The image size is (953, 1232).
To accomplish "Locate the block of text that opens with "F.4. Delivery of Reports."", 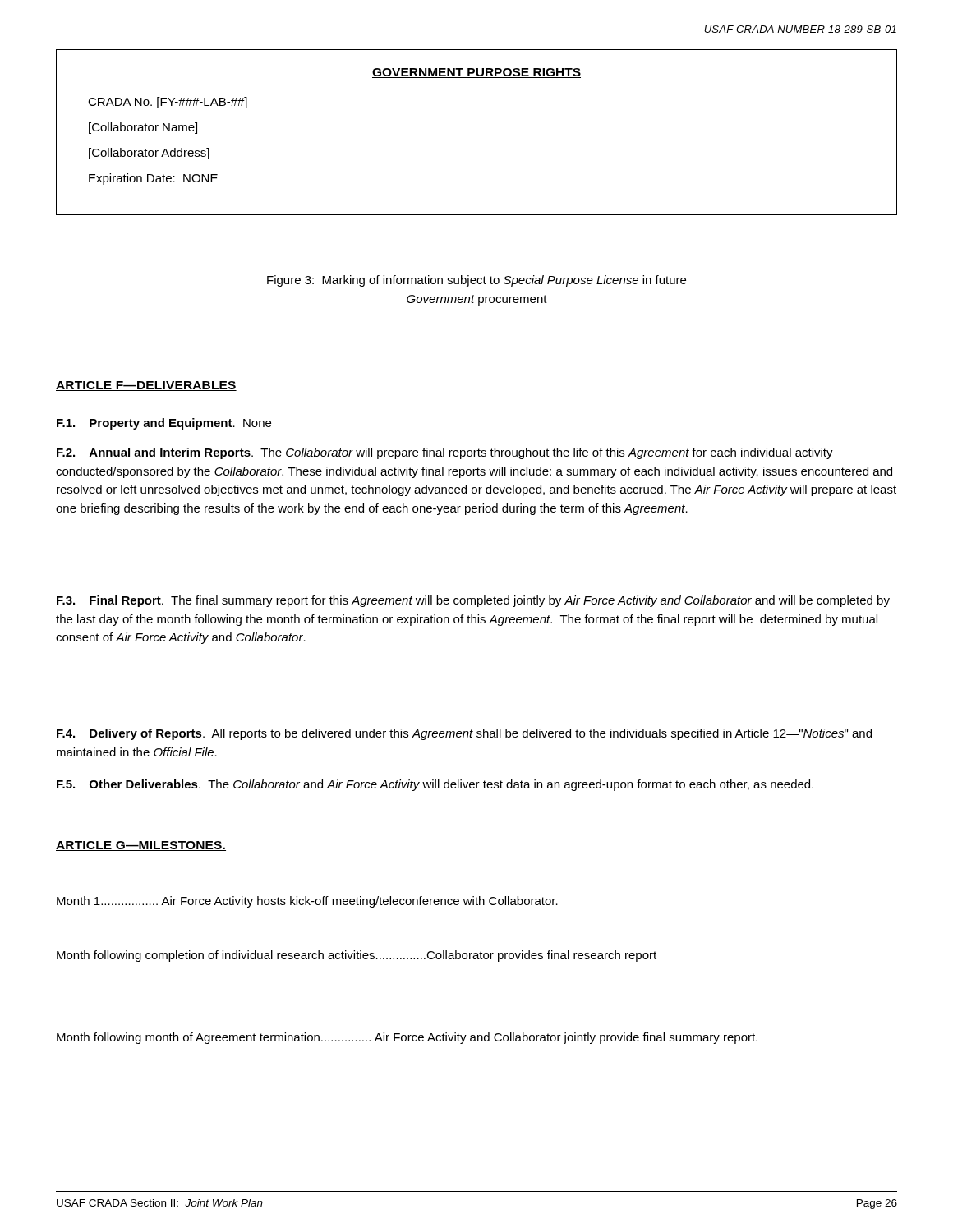I will click(x=464, y=741).
